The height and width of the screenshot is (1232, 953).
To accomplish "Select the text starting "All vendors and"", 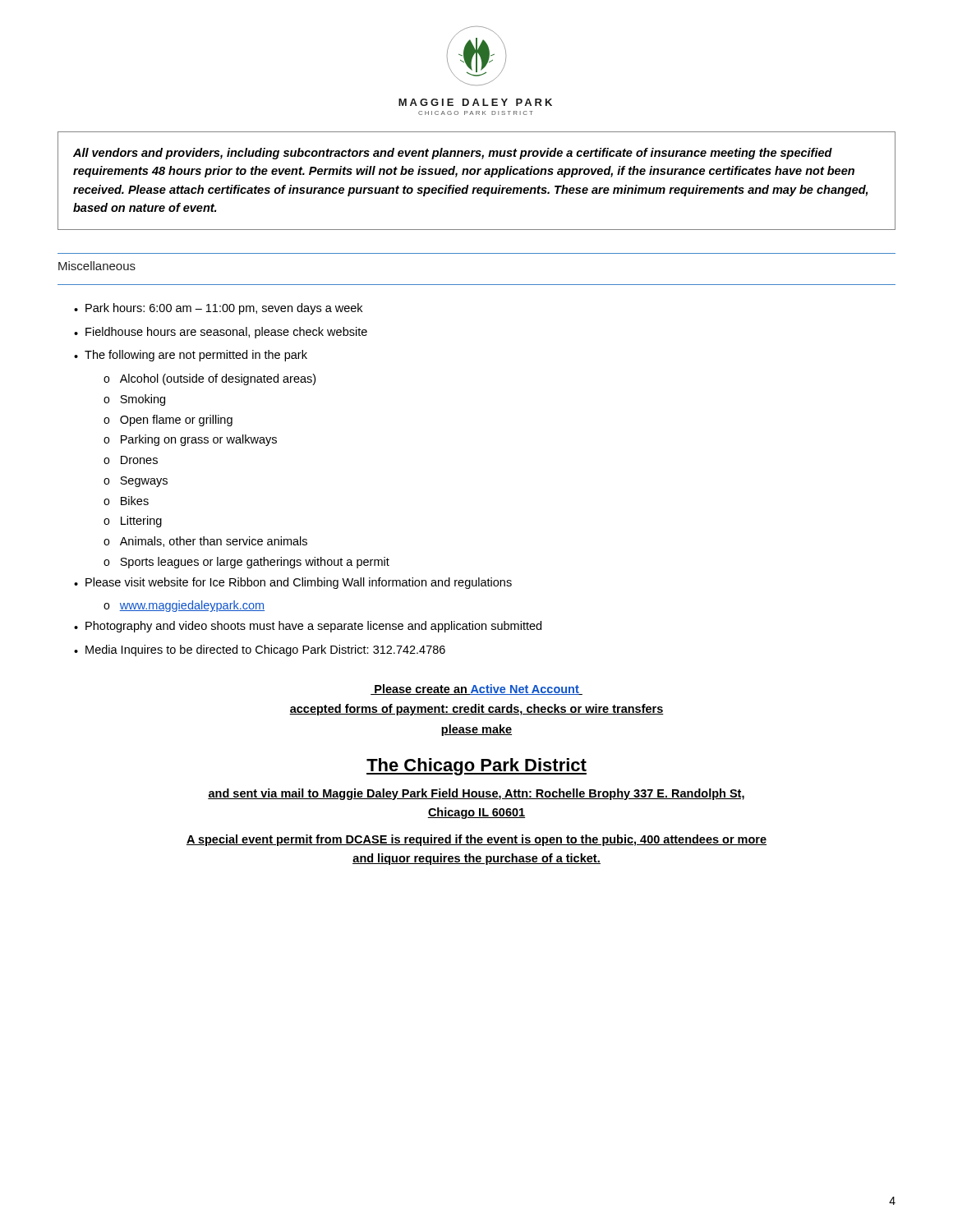I will point(471,180).
